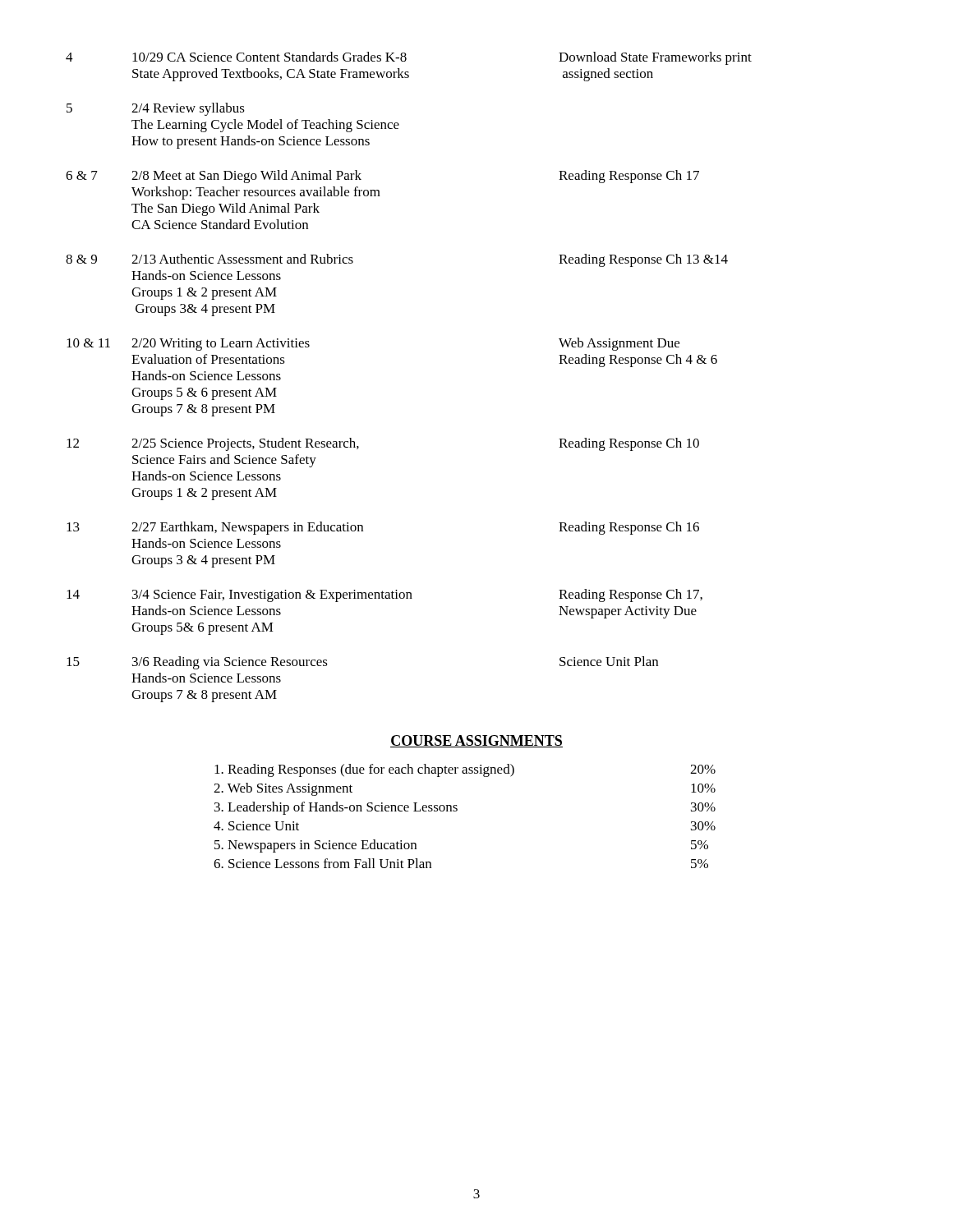This screenshot has width=953, height=1232.
Task: Locate the element starting "4 10/29 CA"
Action: (409, 58)
